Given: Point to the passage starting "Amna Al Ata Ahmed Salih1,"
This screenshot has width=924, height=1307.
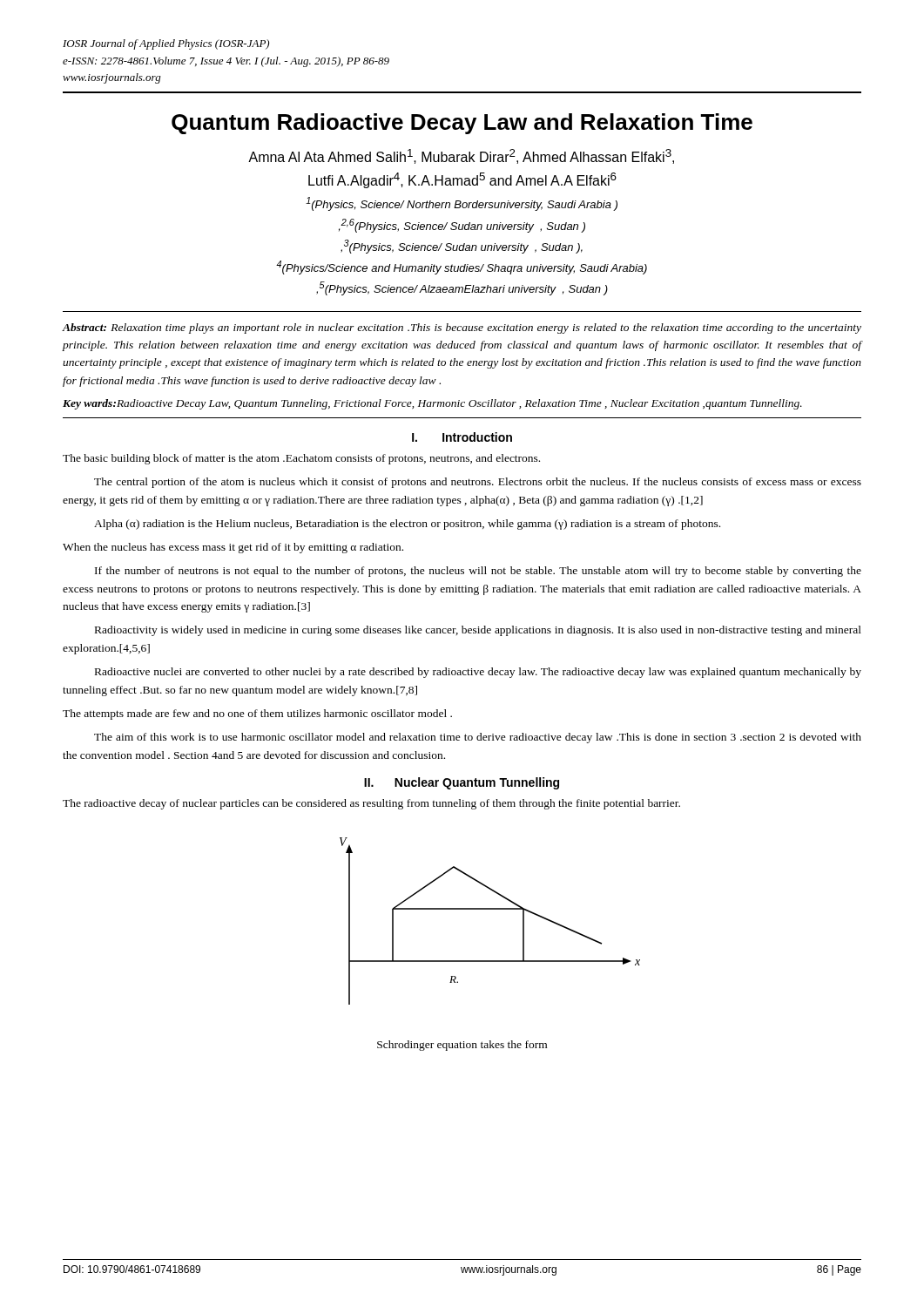Looking at the screenshot, I should click(462, 167).
